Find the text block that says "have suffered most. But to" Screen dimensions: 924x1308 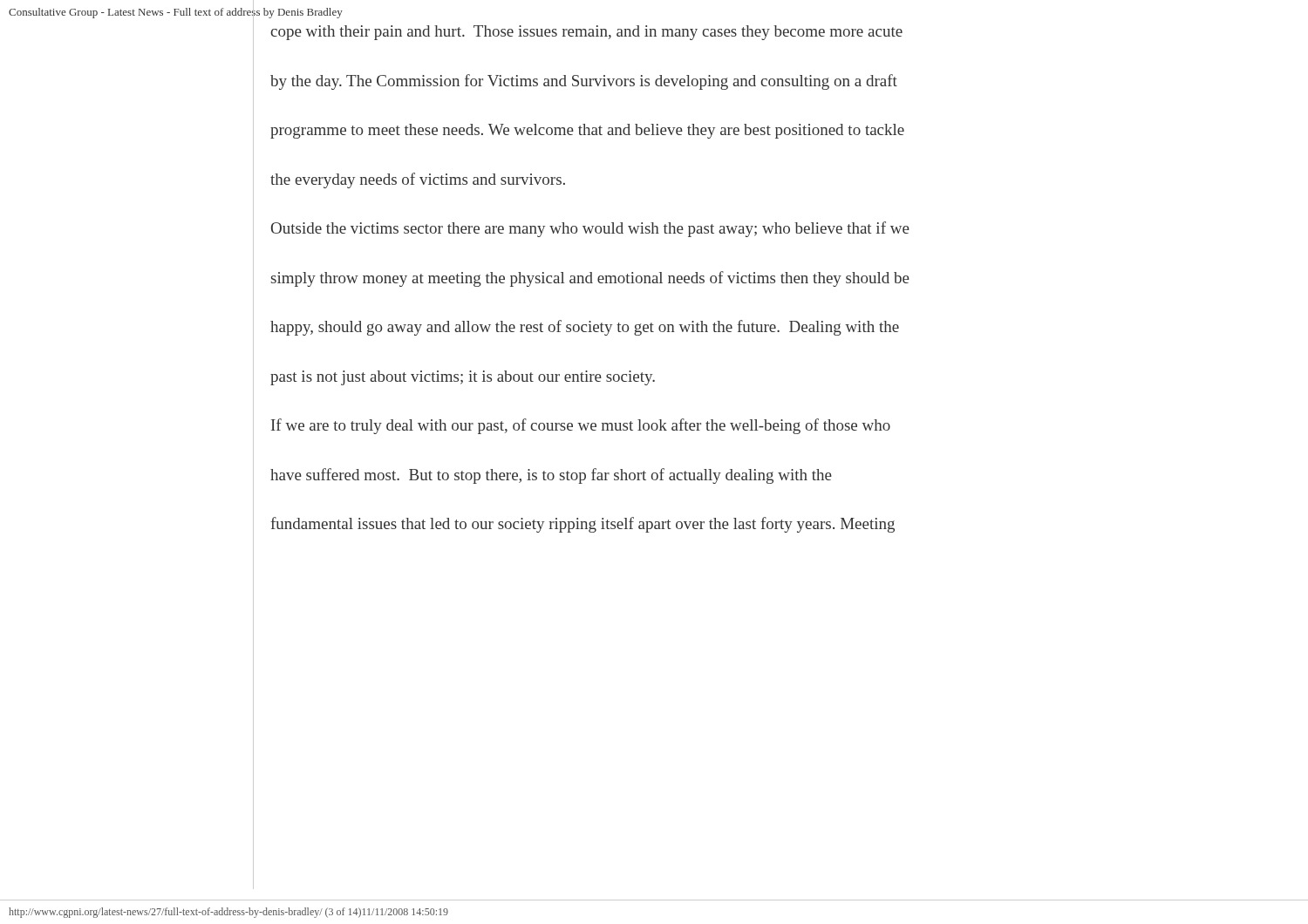click(x=551, y=474)
